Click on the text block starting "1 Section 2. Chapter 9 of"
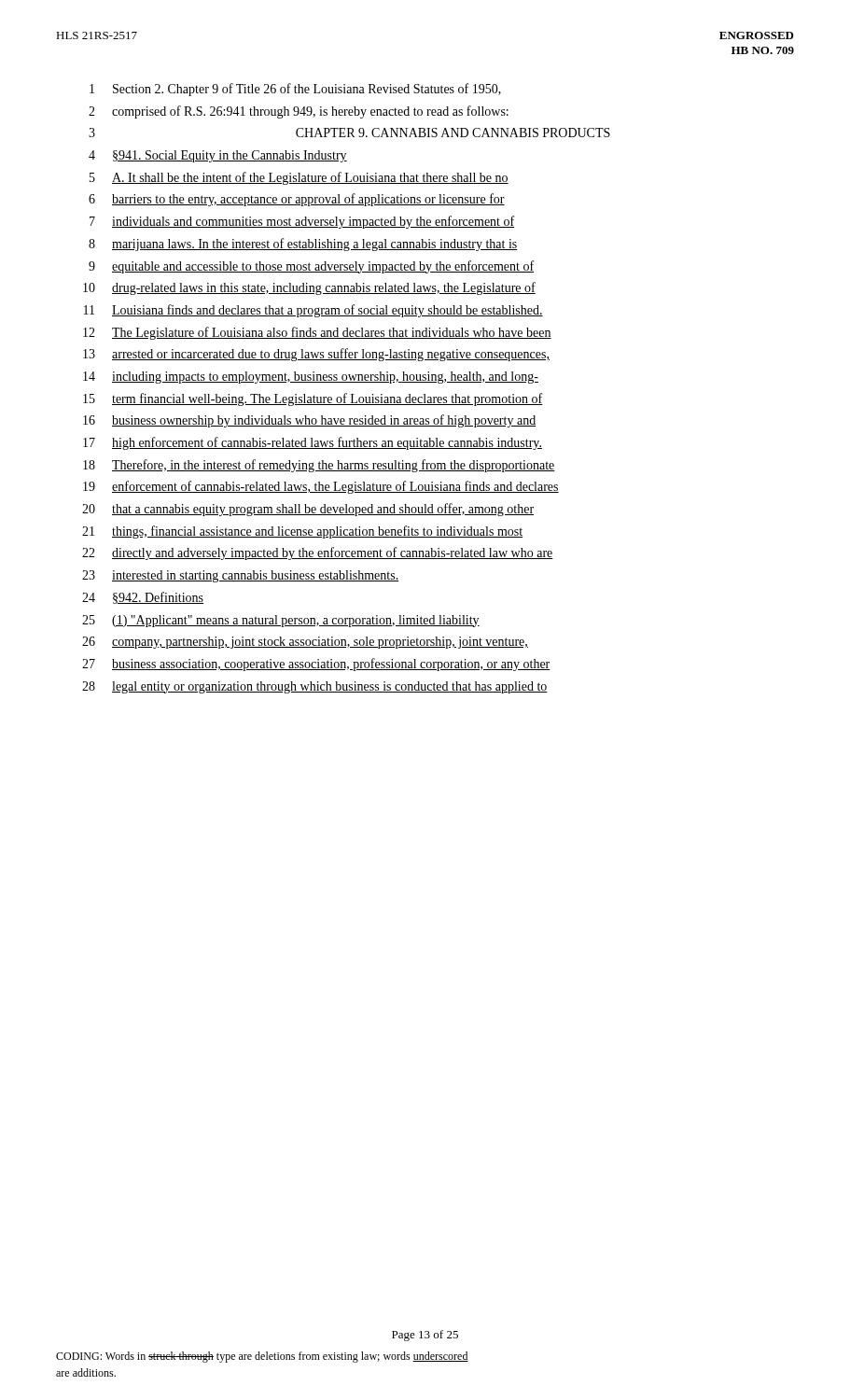 pos(425,89)
